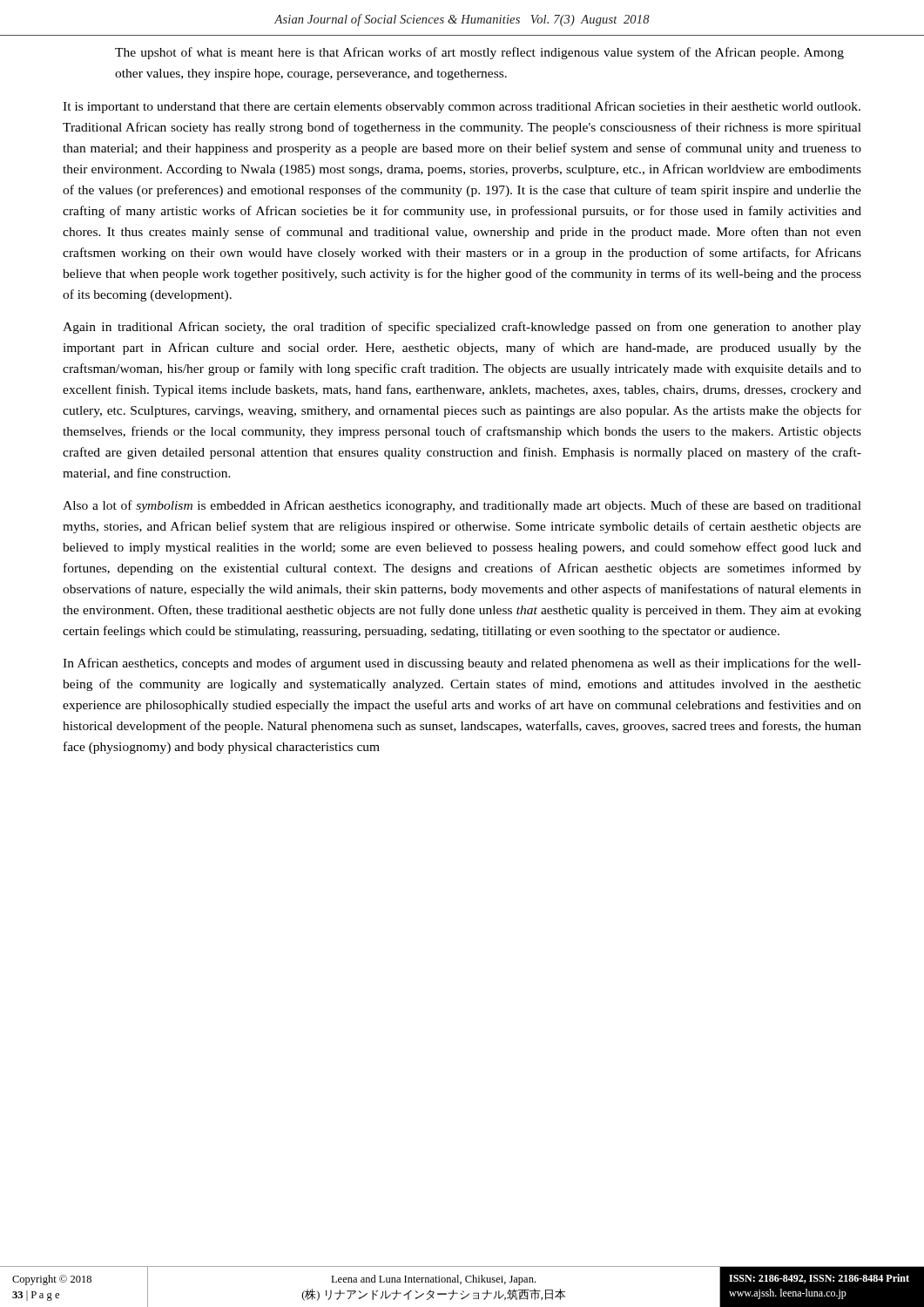The image size is (924, 1307).
Task: Select the block starting "Again in traditional African"
Action: [462, 400]
